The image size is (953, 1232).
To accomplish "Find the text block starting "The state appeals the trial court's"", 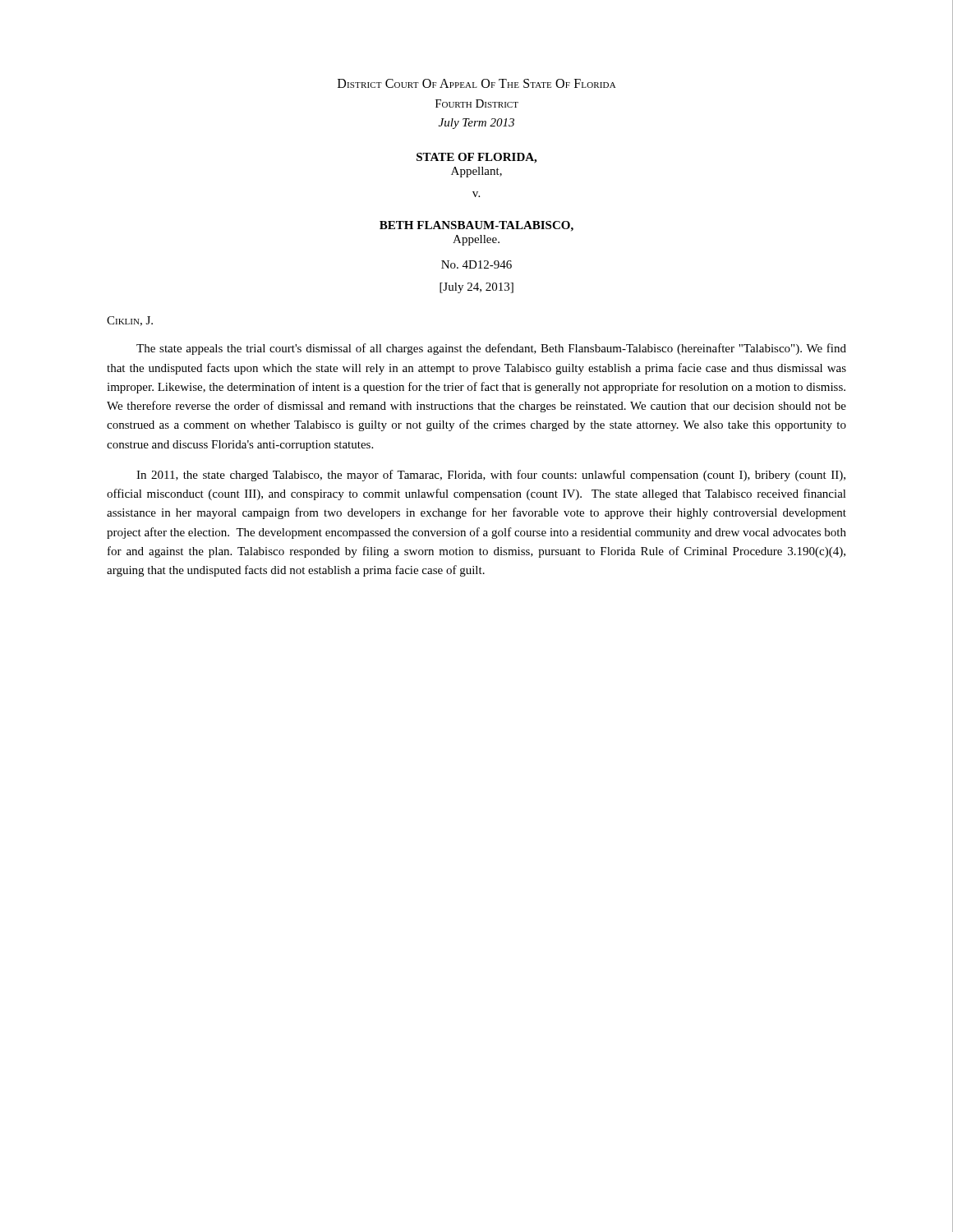I will [476, 396].
